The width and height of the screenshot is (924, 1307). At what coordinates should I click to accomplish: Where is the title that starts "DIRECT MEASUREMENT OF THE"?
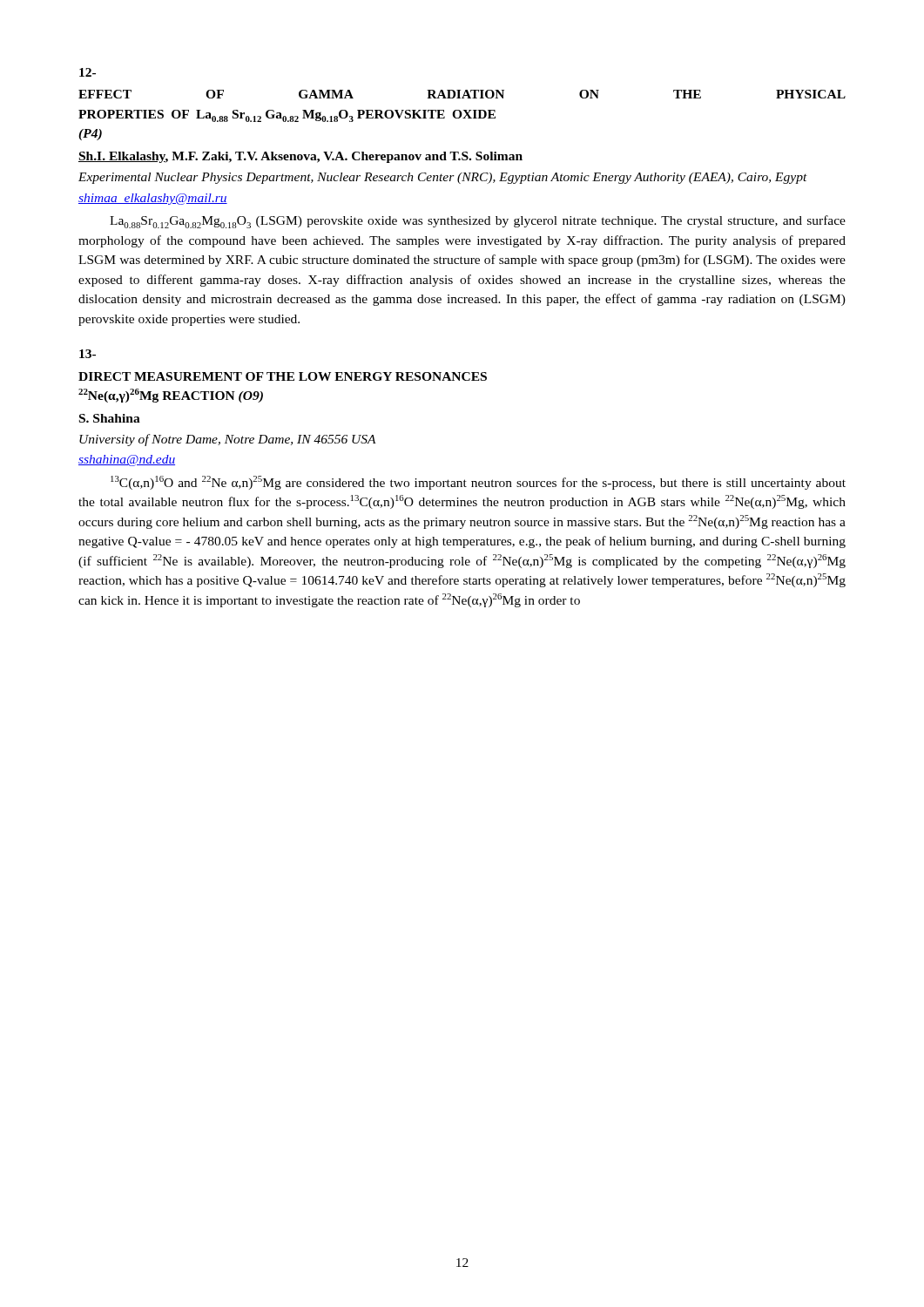pyautogui.click(x=283, y=385)
